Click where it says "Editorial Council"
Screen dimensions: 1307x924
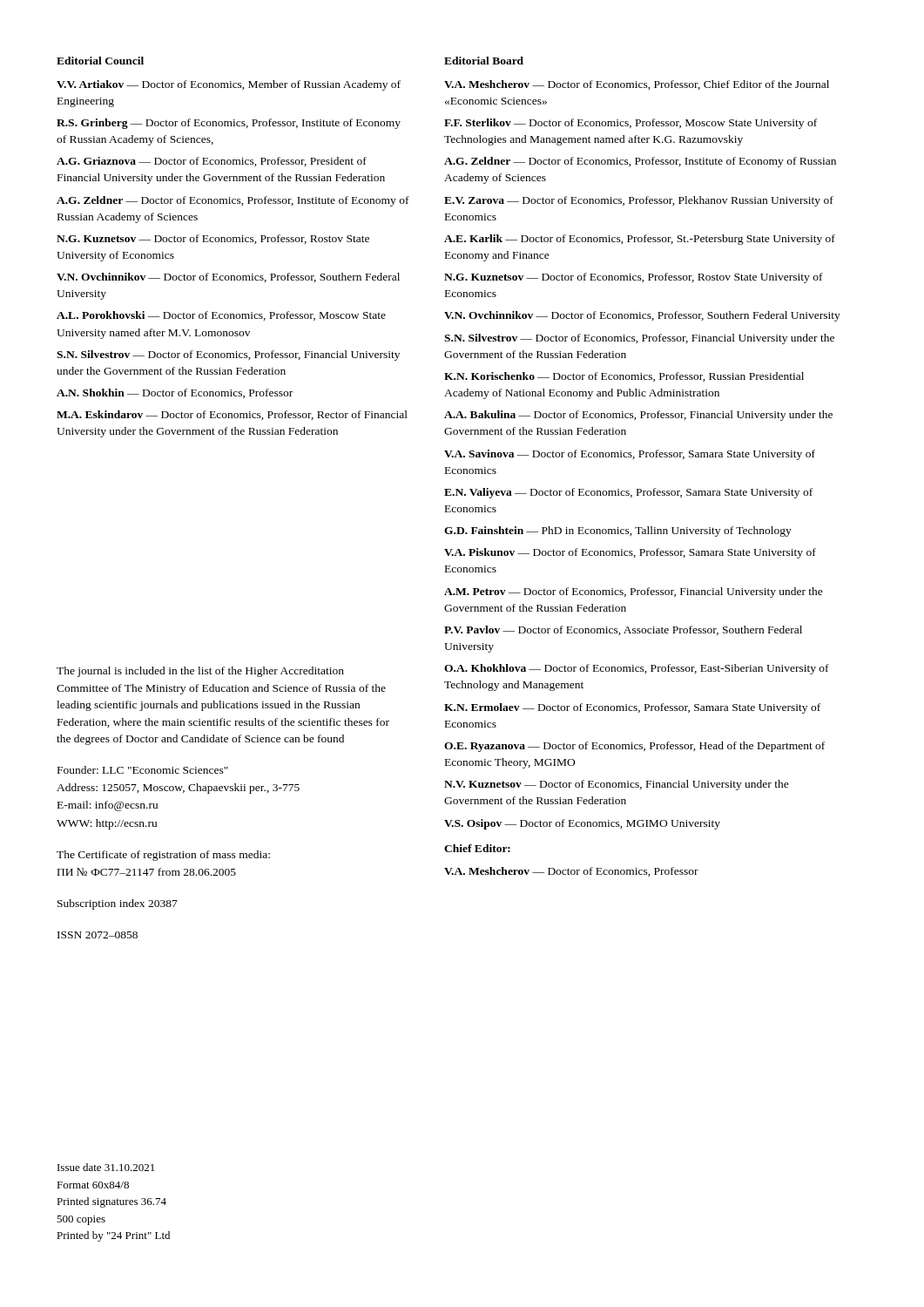click(x=100, y=61)
